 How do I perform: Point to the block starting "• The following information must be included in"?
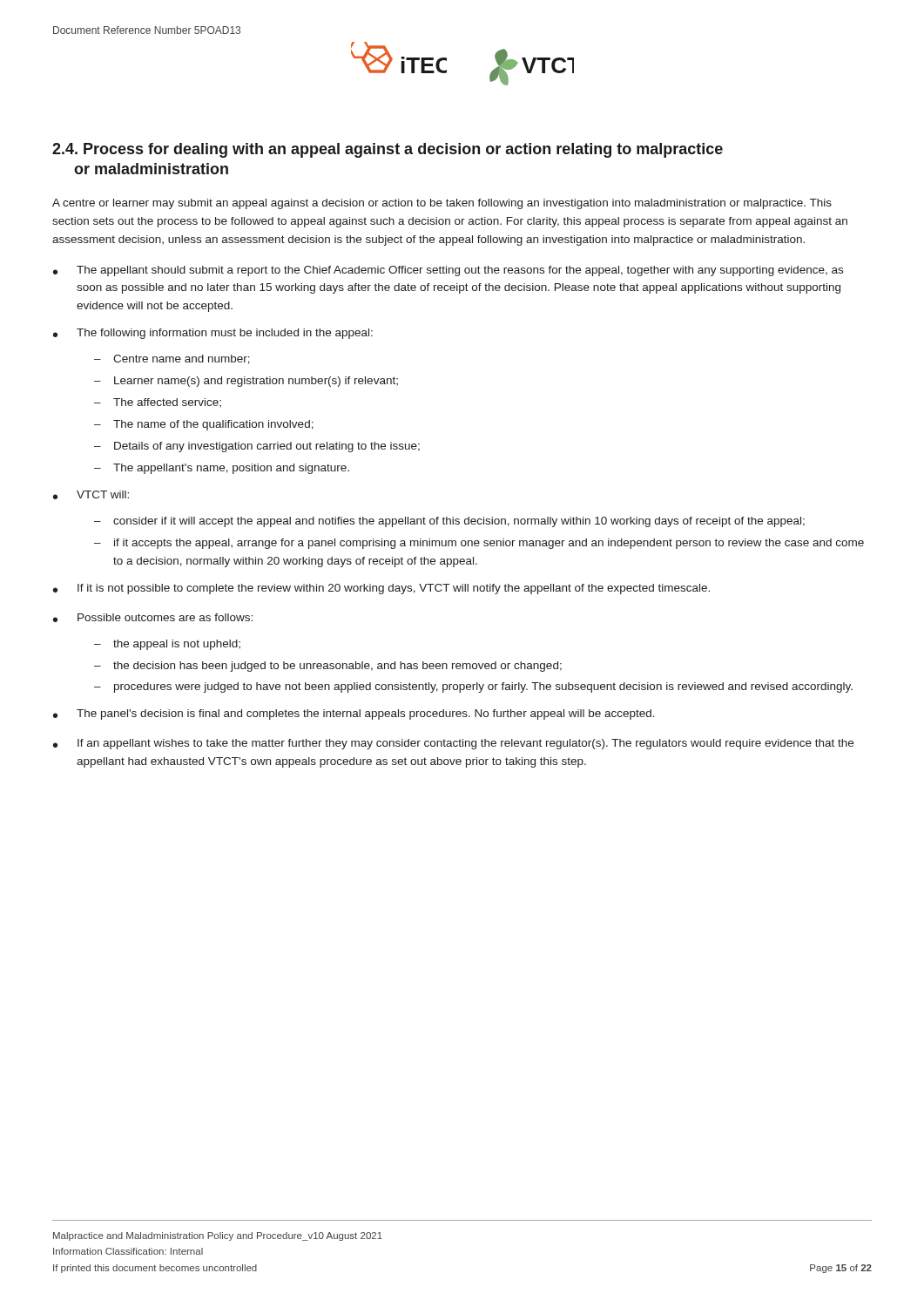pos(213,334)
